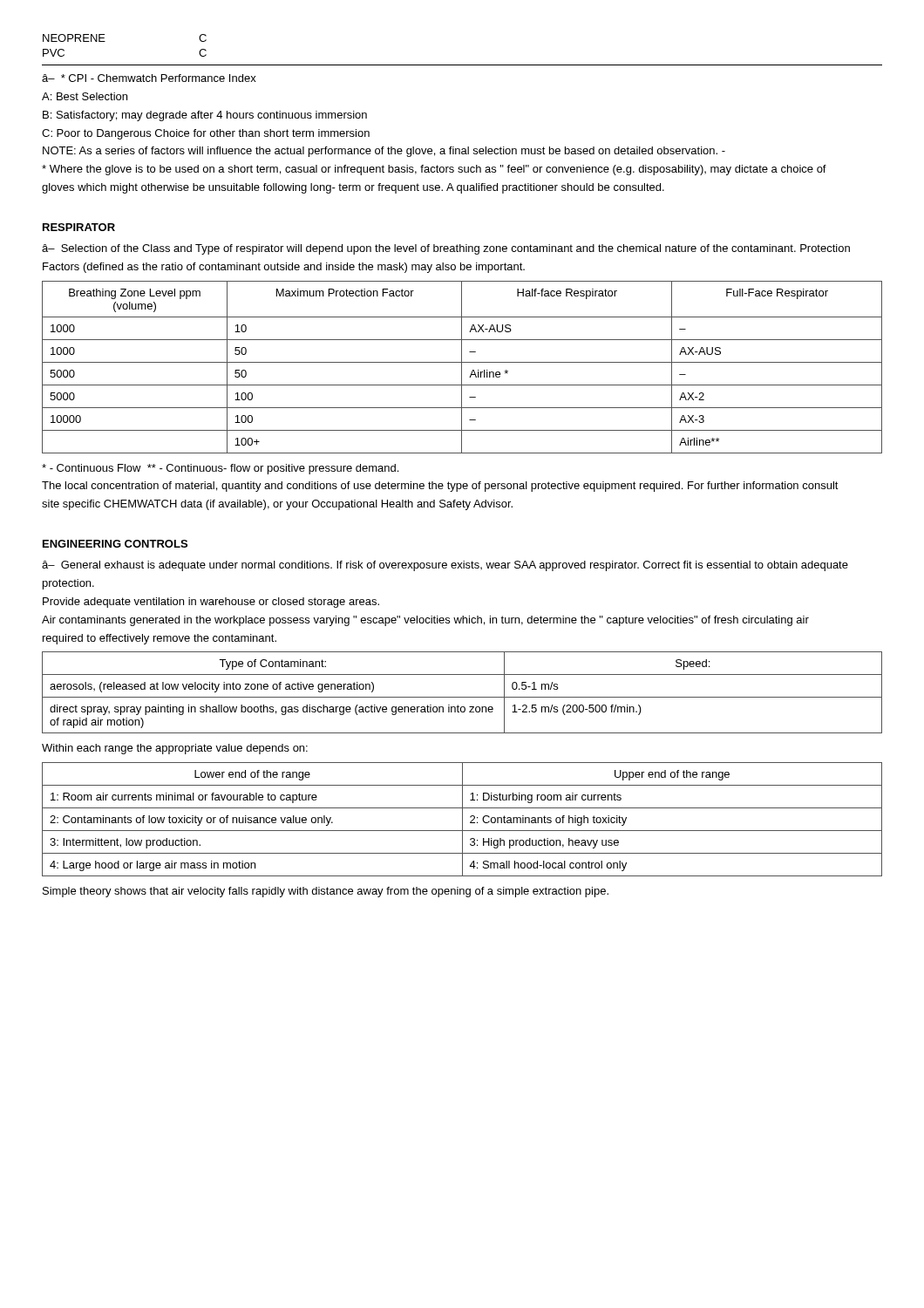Image resolution: width=924 pixels, height=1308 pixels.
Task: Find the text block with the text "- Continuous Flow"
Action: tap(462, 486)
